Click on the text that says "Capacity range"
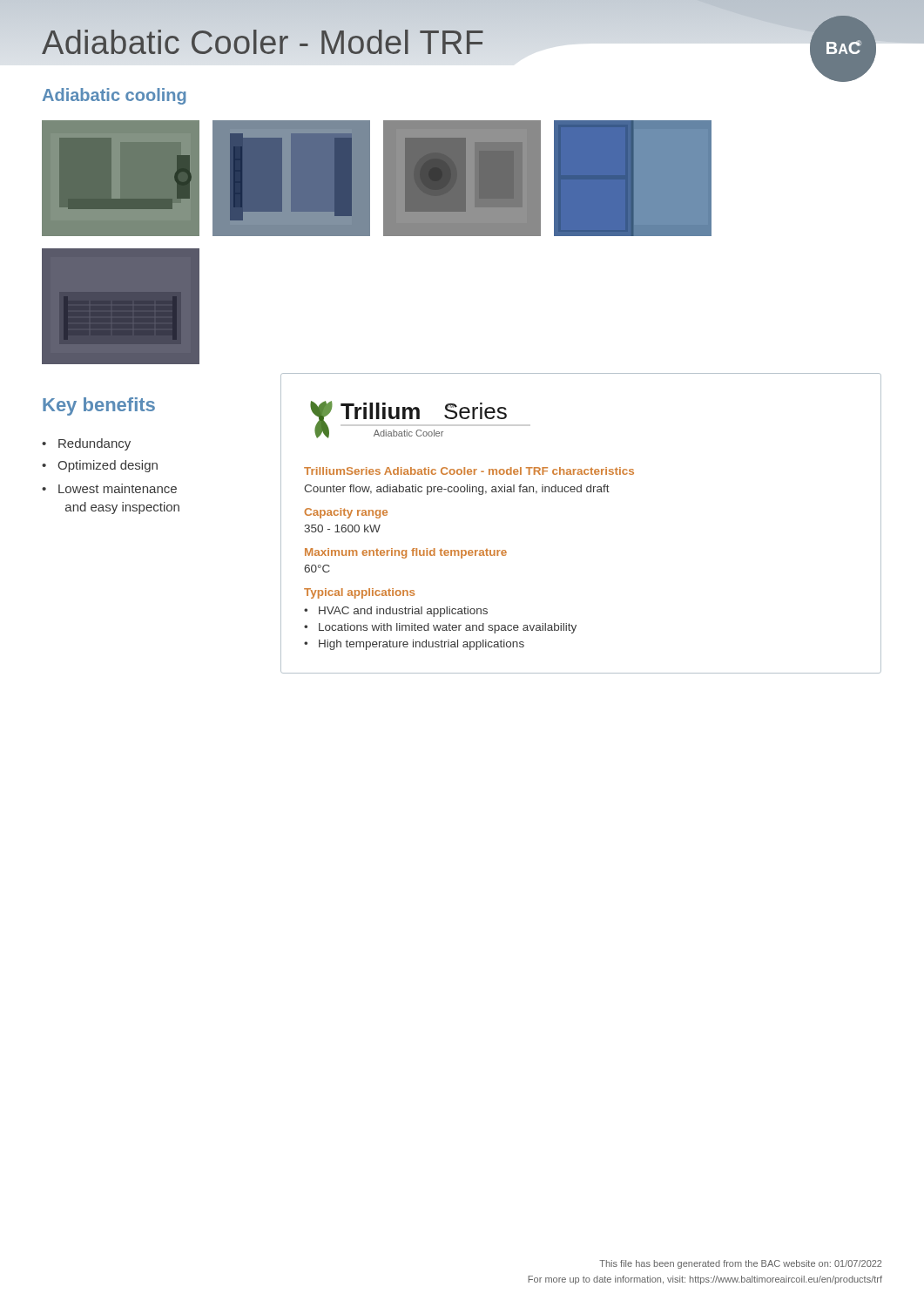This screenshot has width=924, height=1307. (x=346, y=512)
